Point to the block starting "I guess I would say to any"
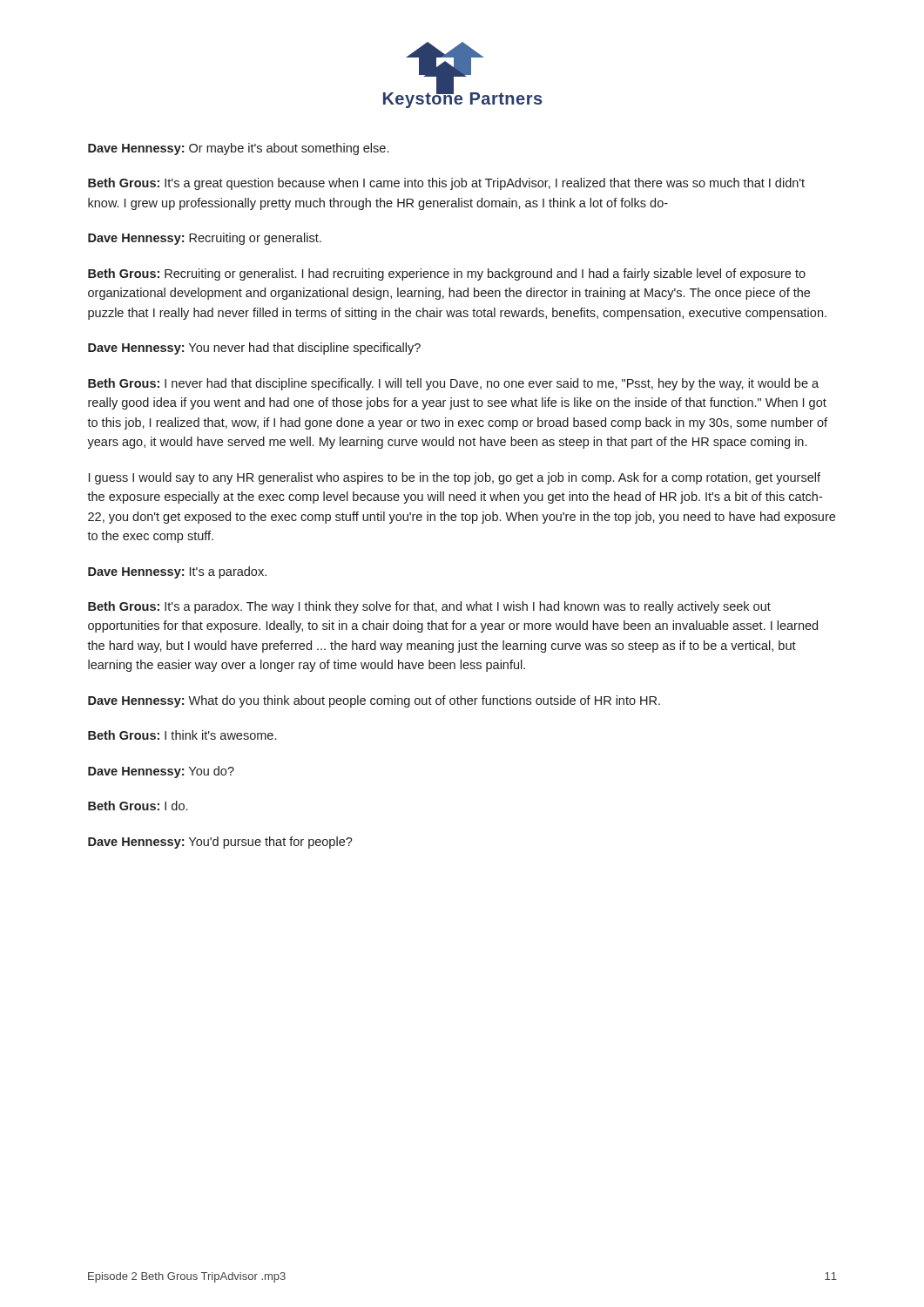 coord(462,507)
